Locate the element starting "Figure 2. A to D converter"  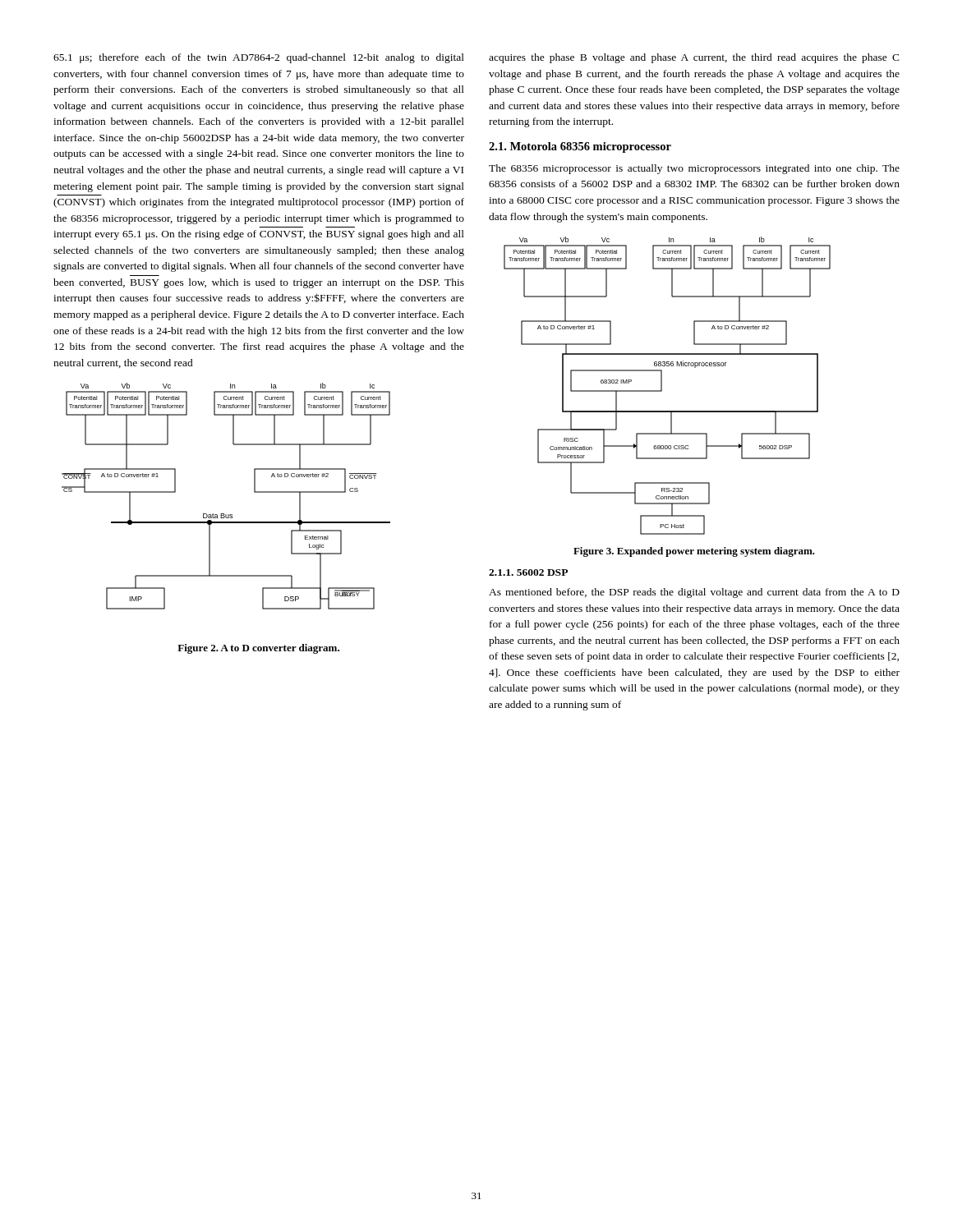pyautogui.click(x=259, y=648)
